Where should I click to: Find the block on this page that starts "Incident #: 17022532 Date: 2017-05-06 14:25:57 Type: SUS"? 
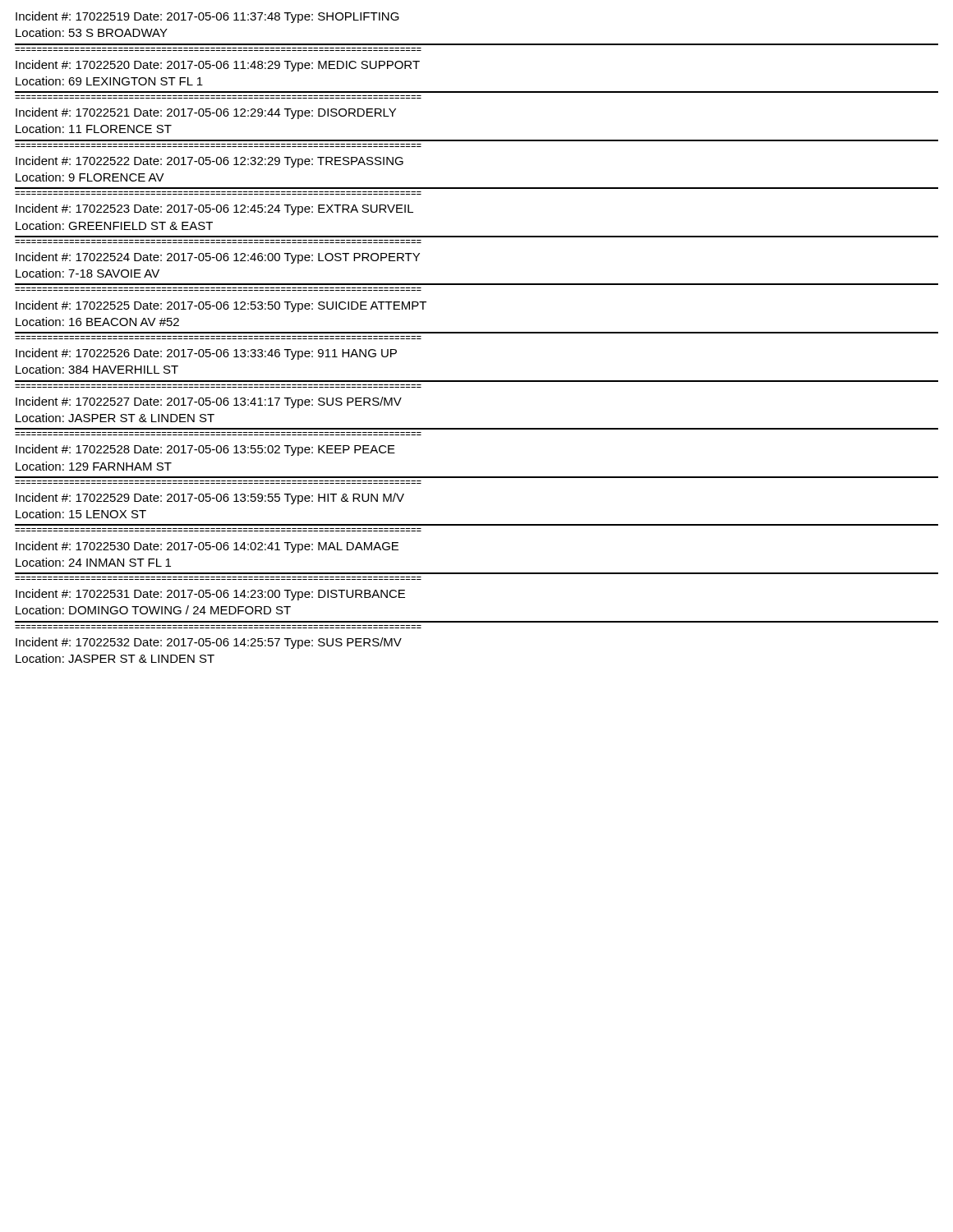click(x=209, y=643)
